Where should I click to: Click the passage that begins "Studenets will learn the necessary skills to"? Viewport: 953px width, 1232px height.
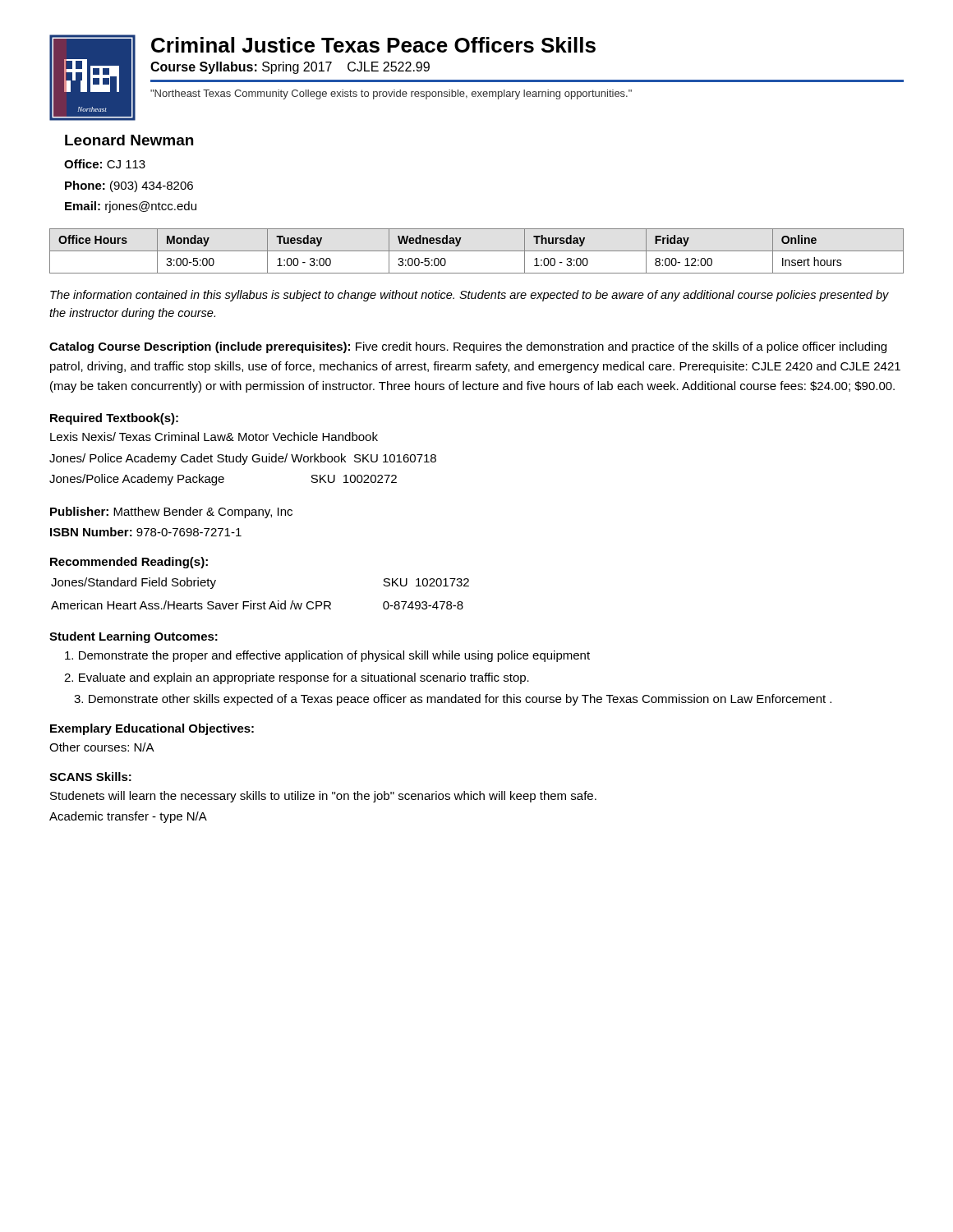[323, 806]
